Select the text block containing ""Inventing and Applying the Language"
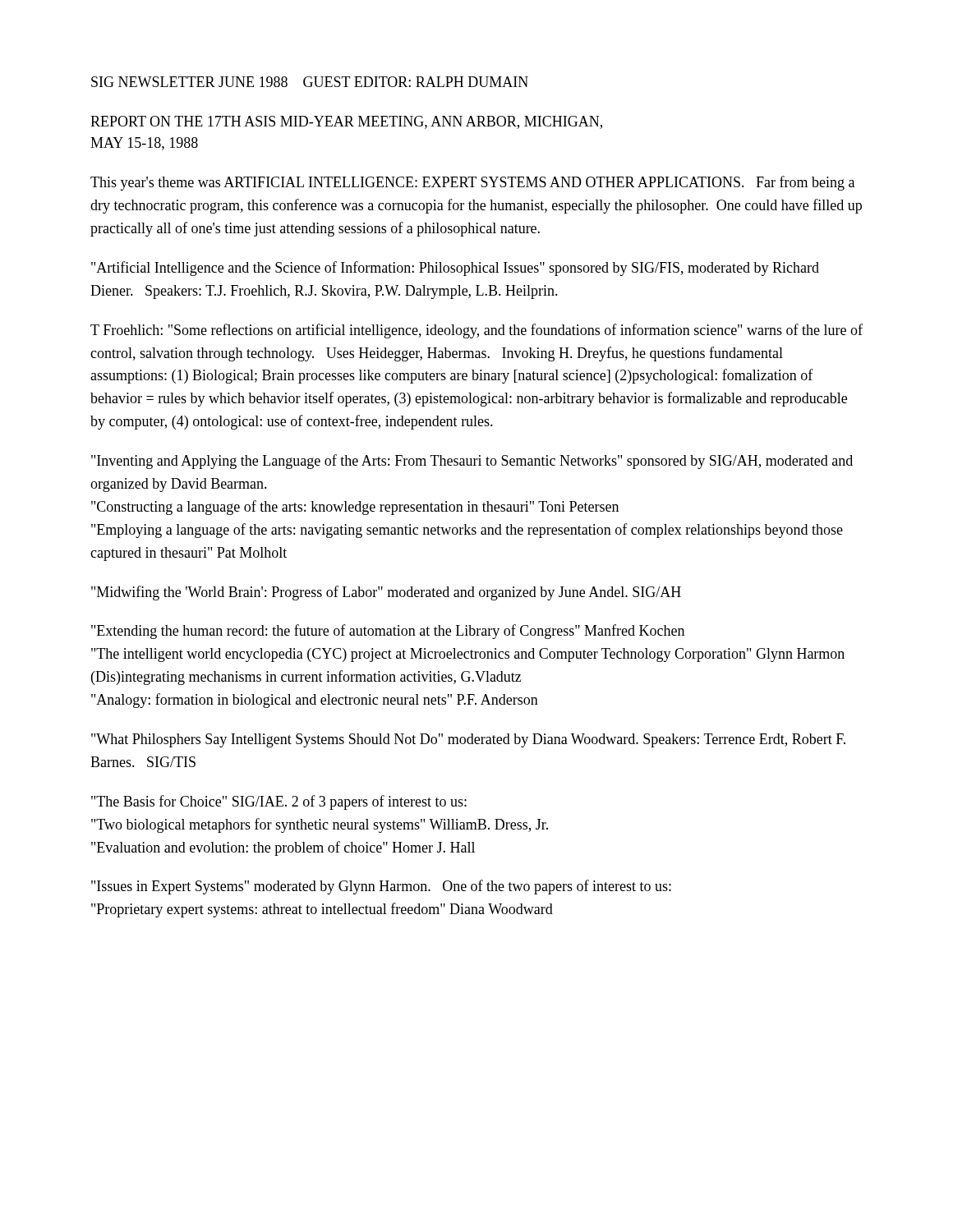The width and height of the screenshot is (953, 1232). [x=472, y=507]
